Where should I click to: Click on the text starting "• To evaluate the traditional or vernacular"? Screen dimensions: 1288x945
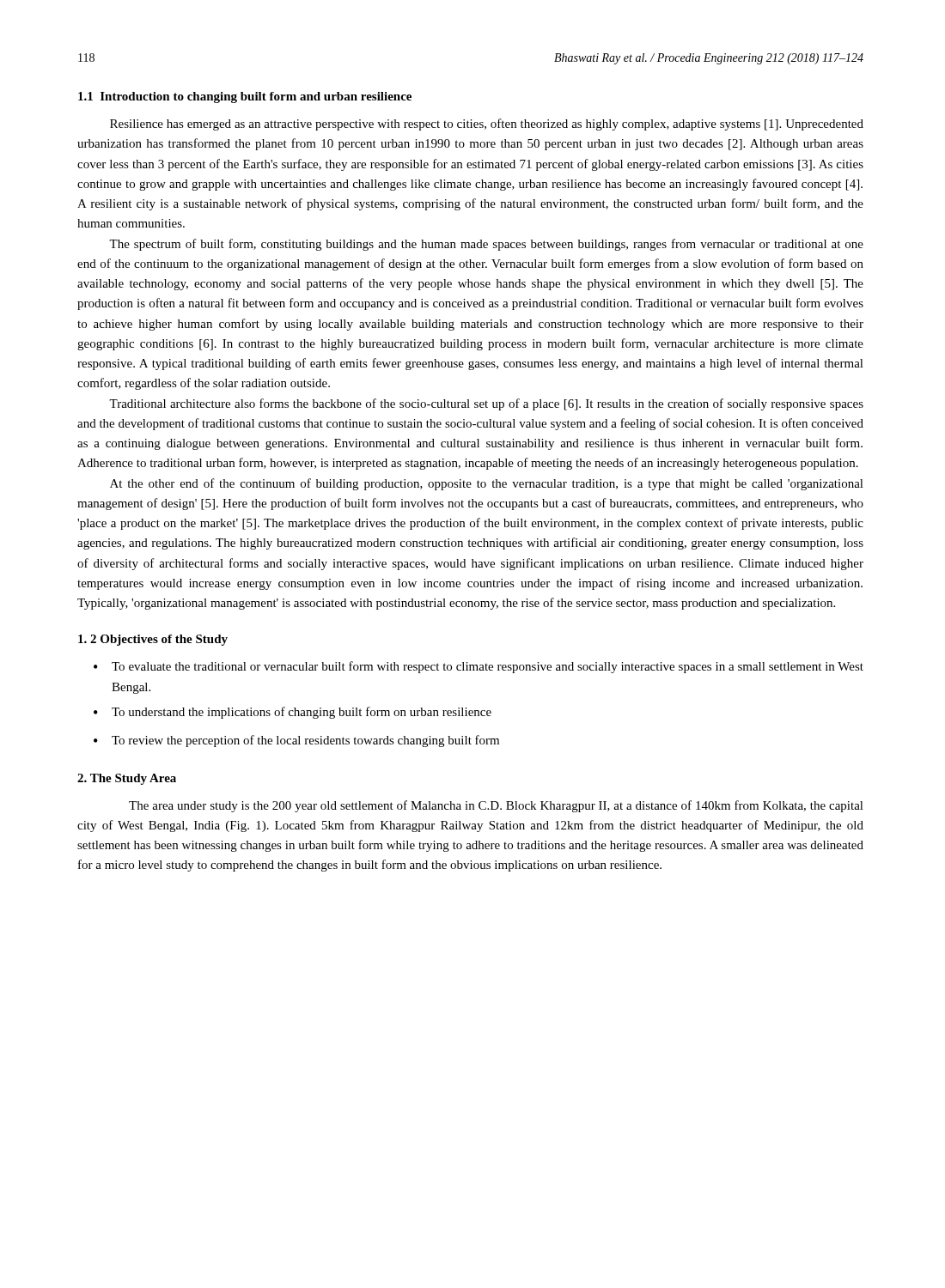[x=478, y=677]
